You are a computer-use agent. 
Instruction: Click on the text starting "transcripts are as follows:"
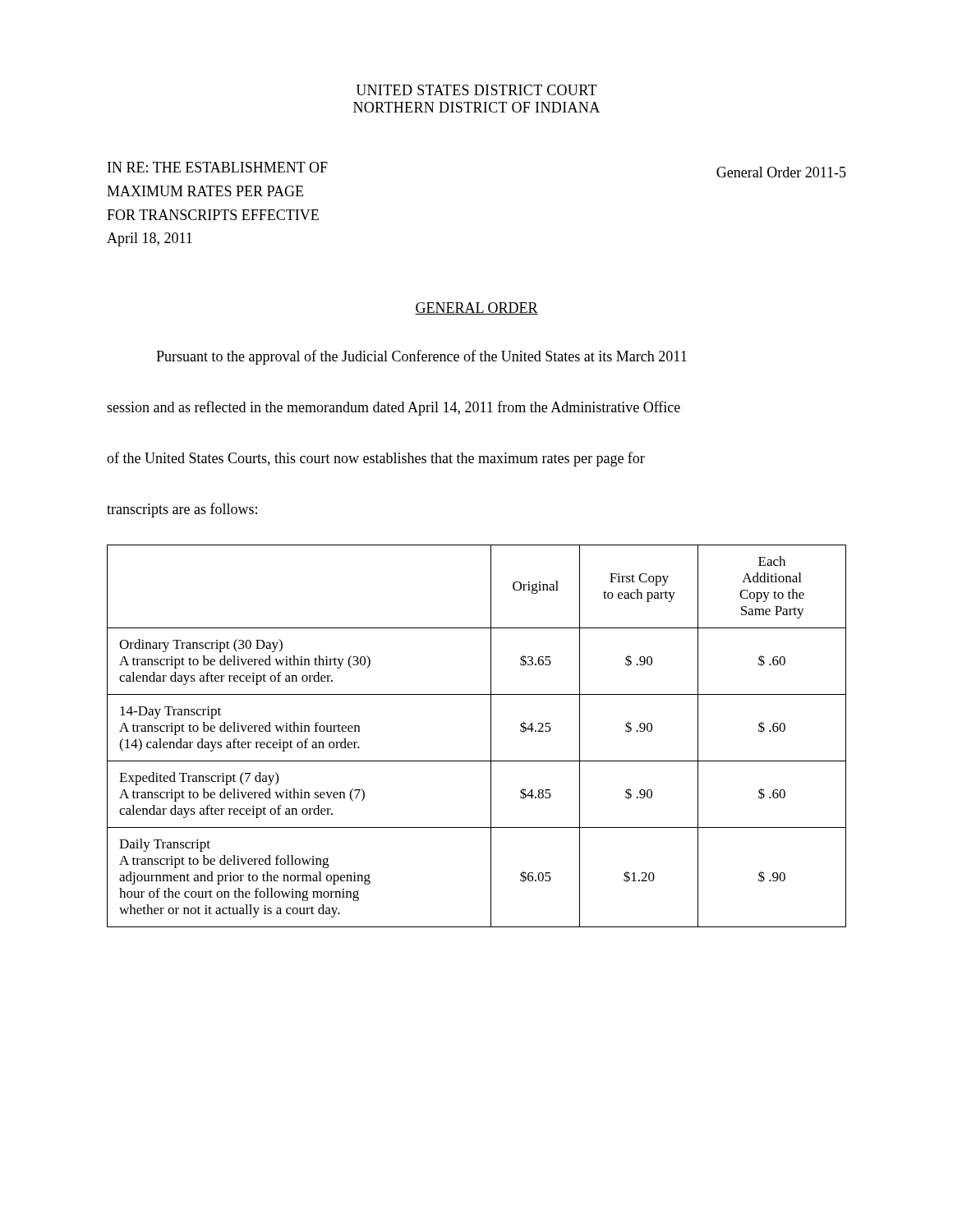(183, 509)
